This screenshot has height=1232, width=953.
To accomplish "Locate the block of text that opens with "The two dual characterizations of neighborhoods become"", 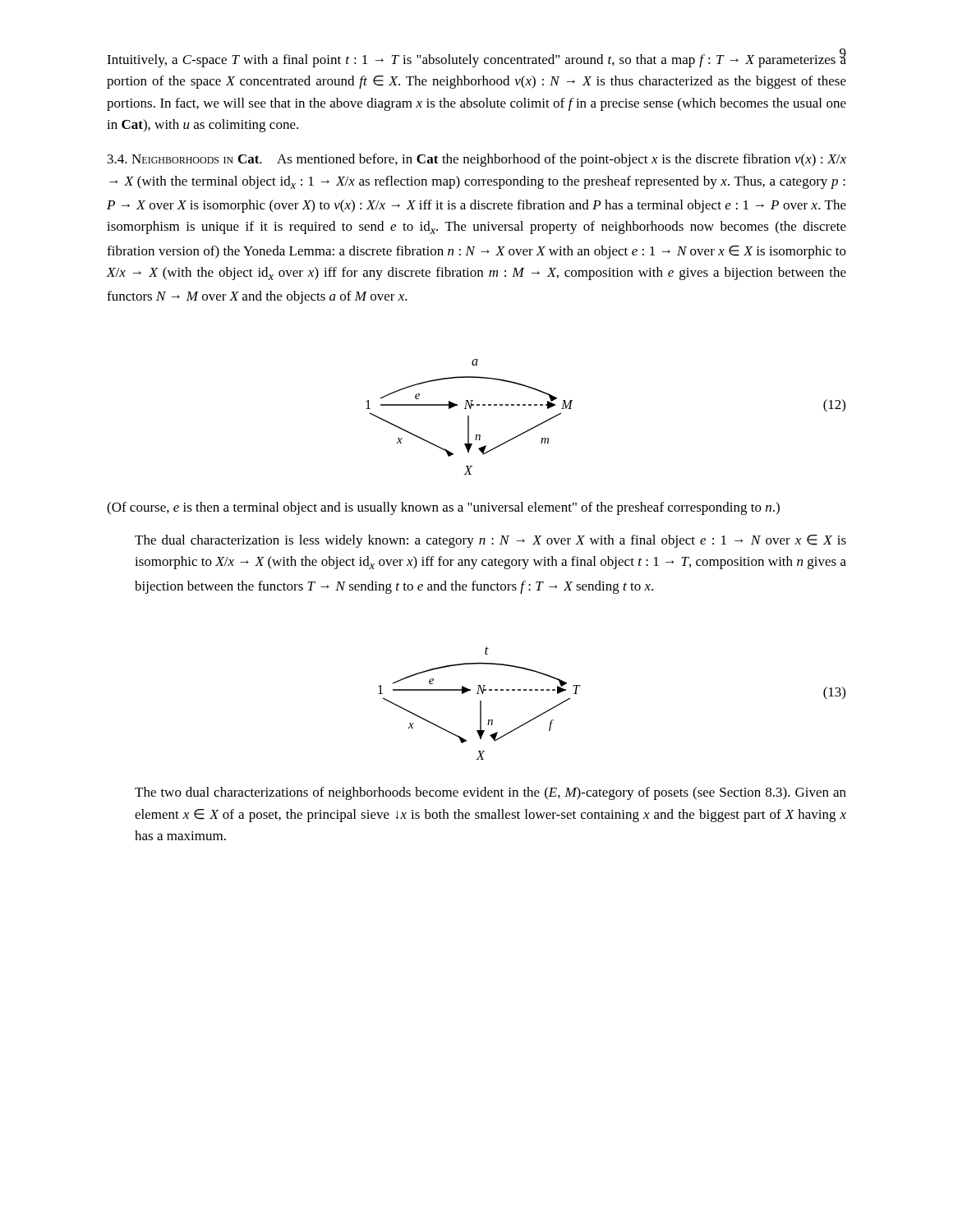I will 490,815.
